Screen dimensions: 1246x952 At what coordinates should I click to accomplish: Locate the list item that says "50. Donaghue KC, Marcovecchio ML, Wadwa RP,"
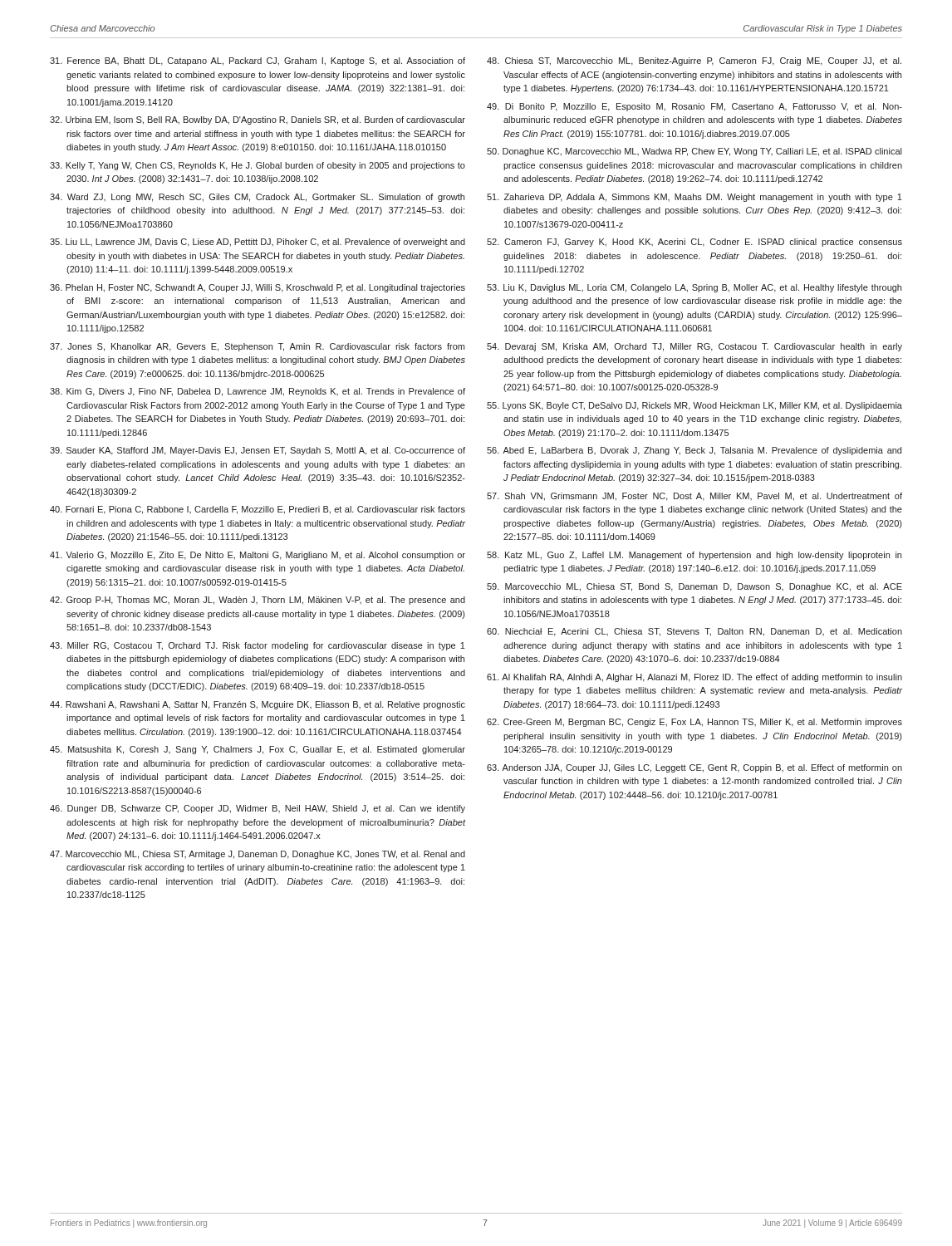(694, 165)
